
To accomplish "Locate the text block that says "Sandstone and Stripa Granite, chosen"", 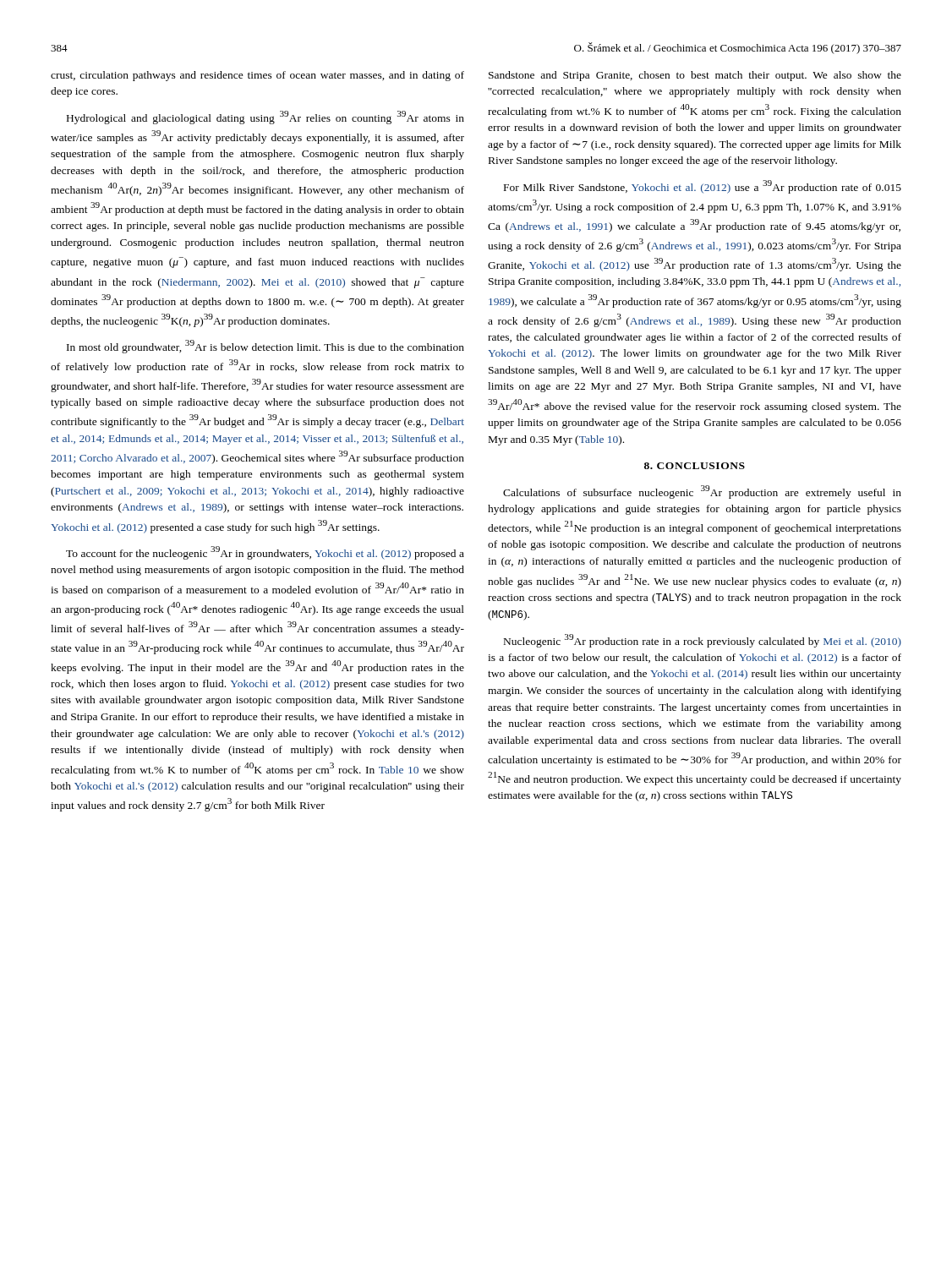I will 695,257.
